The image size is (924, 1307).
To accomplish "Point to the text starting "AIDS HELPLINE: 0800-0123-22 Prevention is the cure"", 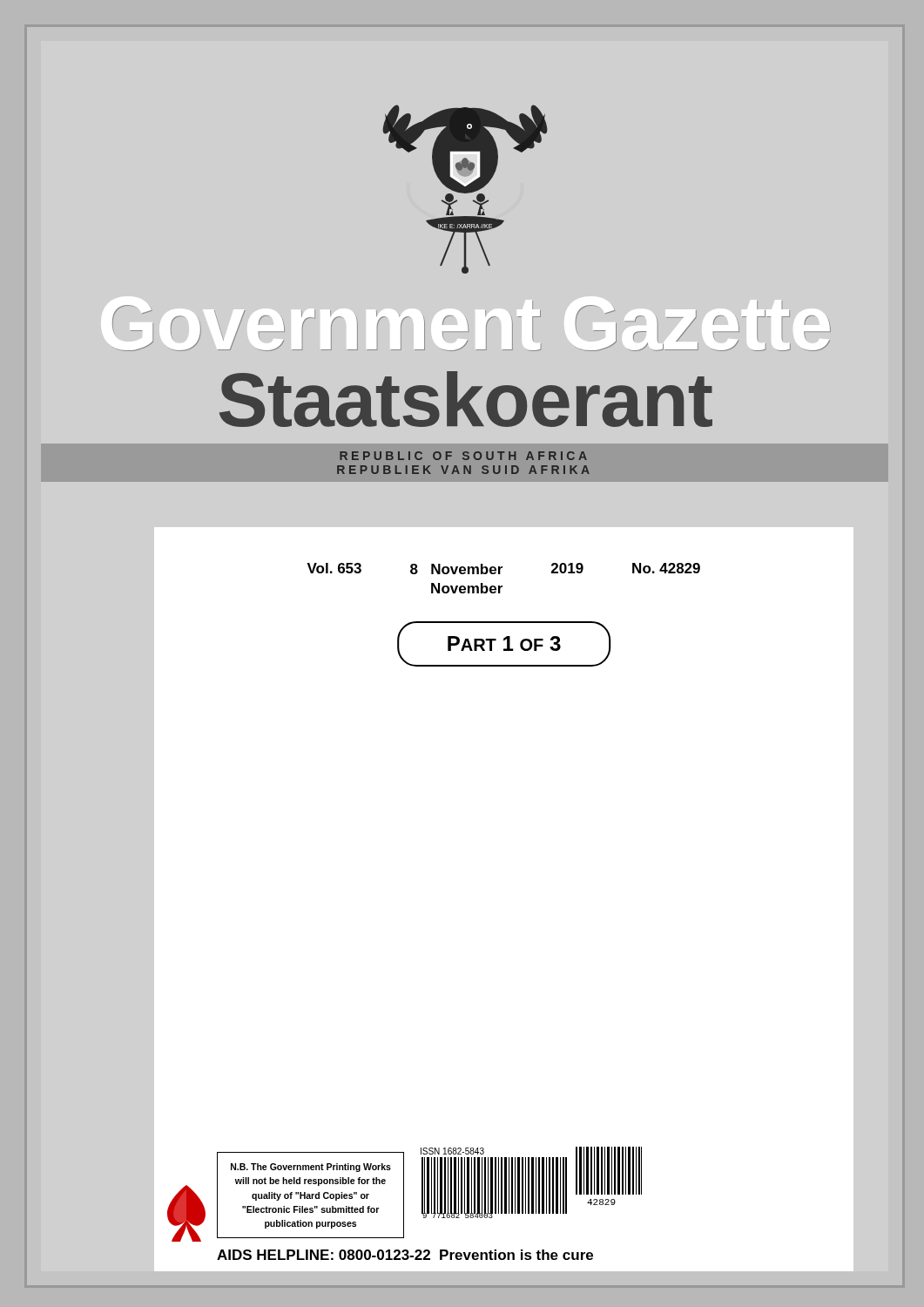I will coord(405,1255).
